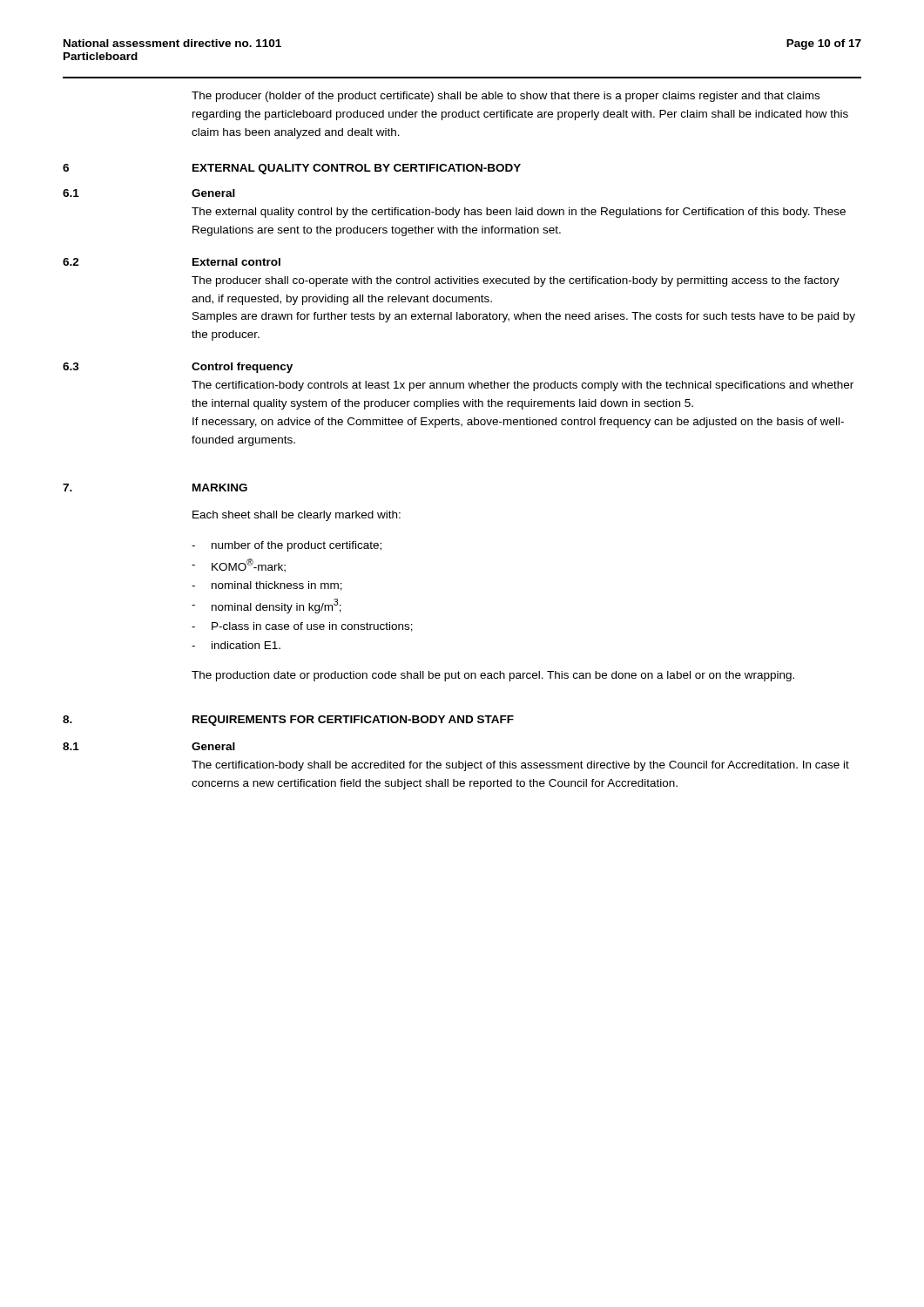
Task: Where does it say "- nominal density in kg/m3;"?
Action: coord(266,606)
